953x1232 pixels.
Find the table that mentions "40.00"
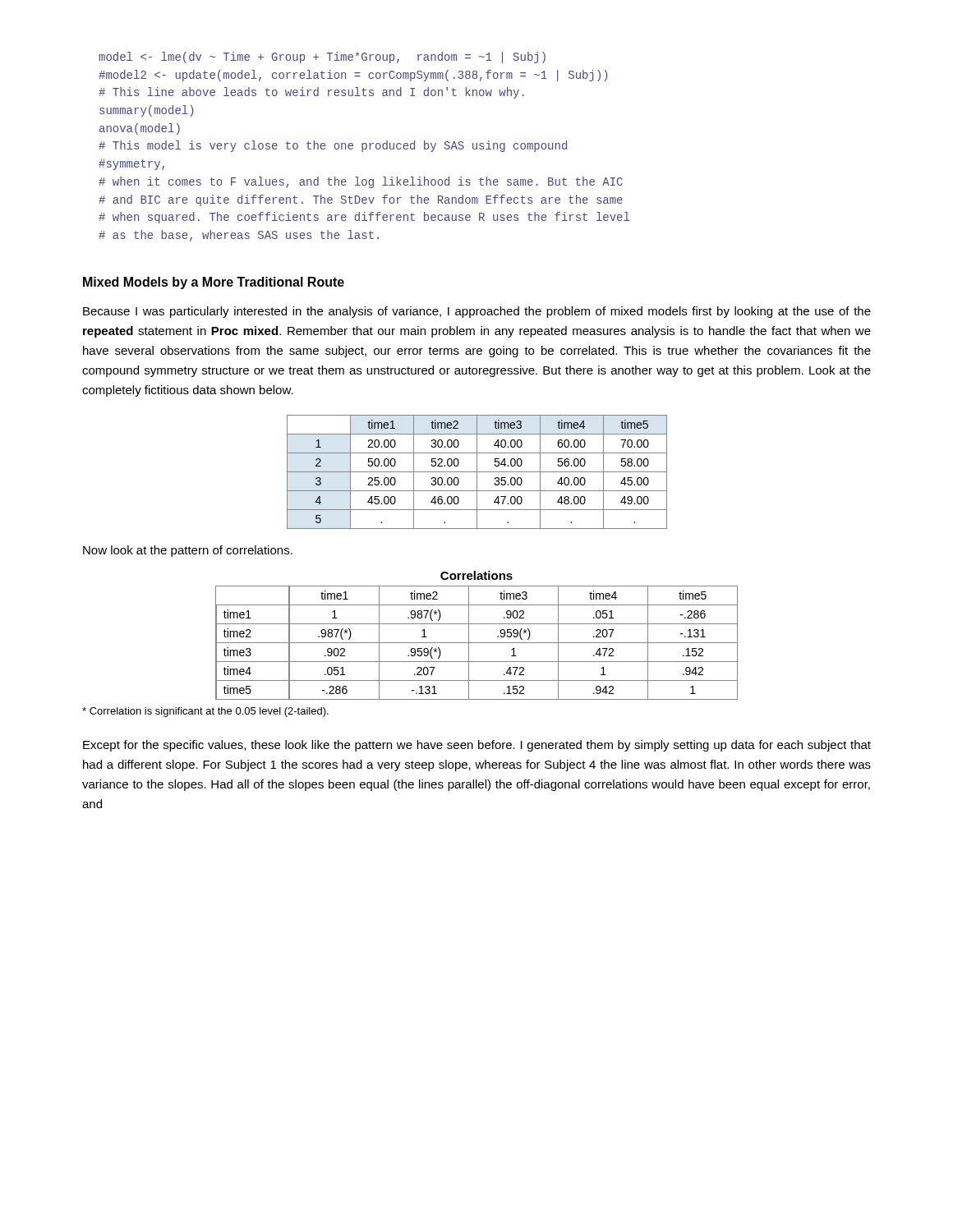coord(476,471)
